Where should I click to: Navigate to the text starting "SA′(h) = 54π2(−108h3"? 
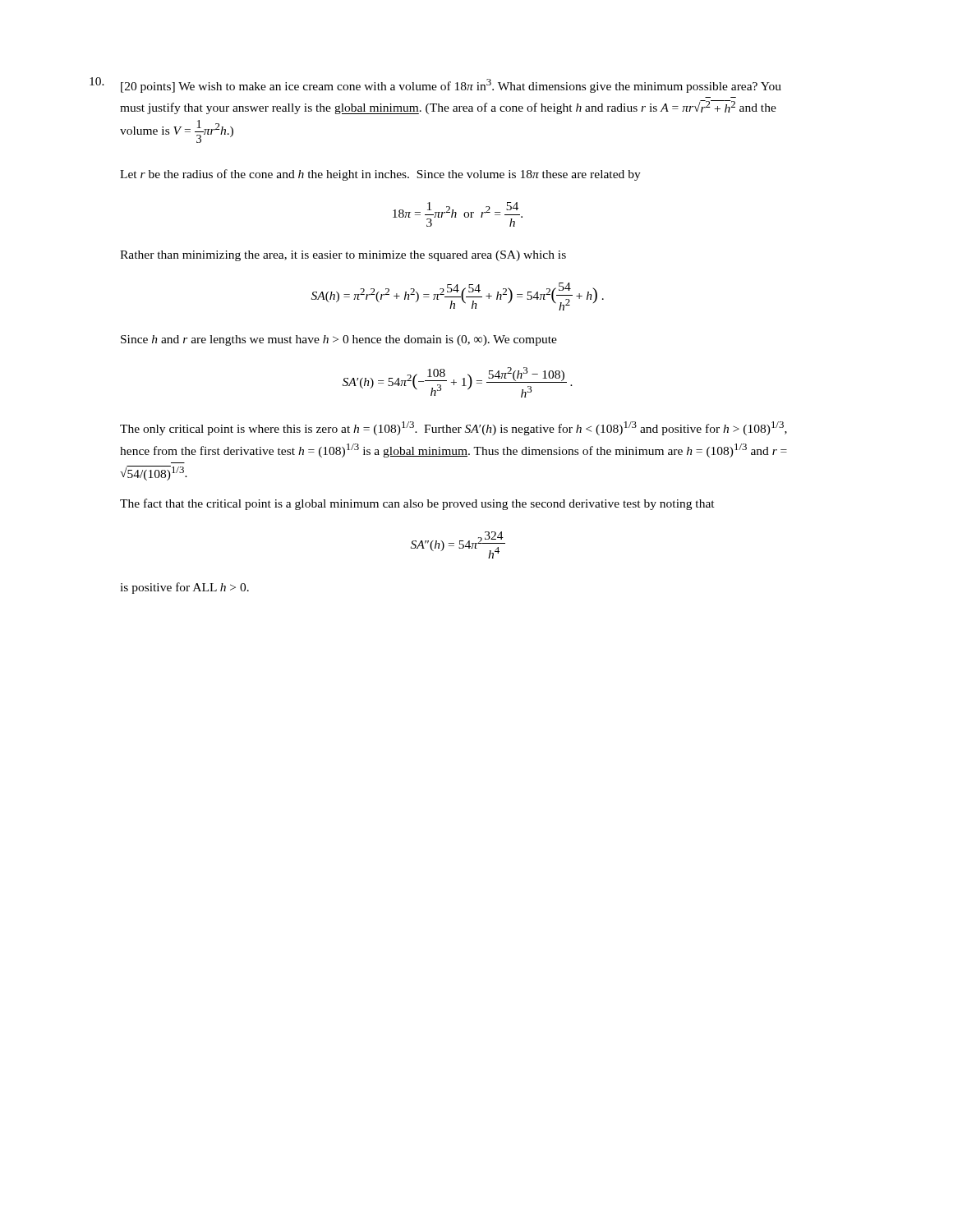(458, 383)
